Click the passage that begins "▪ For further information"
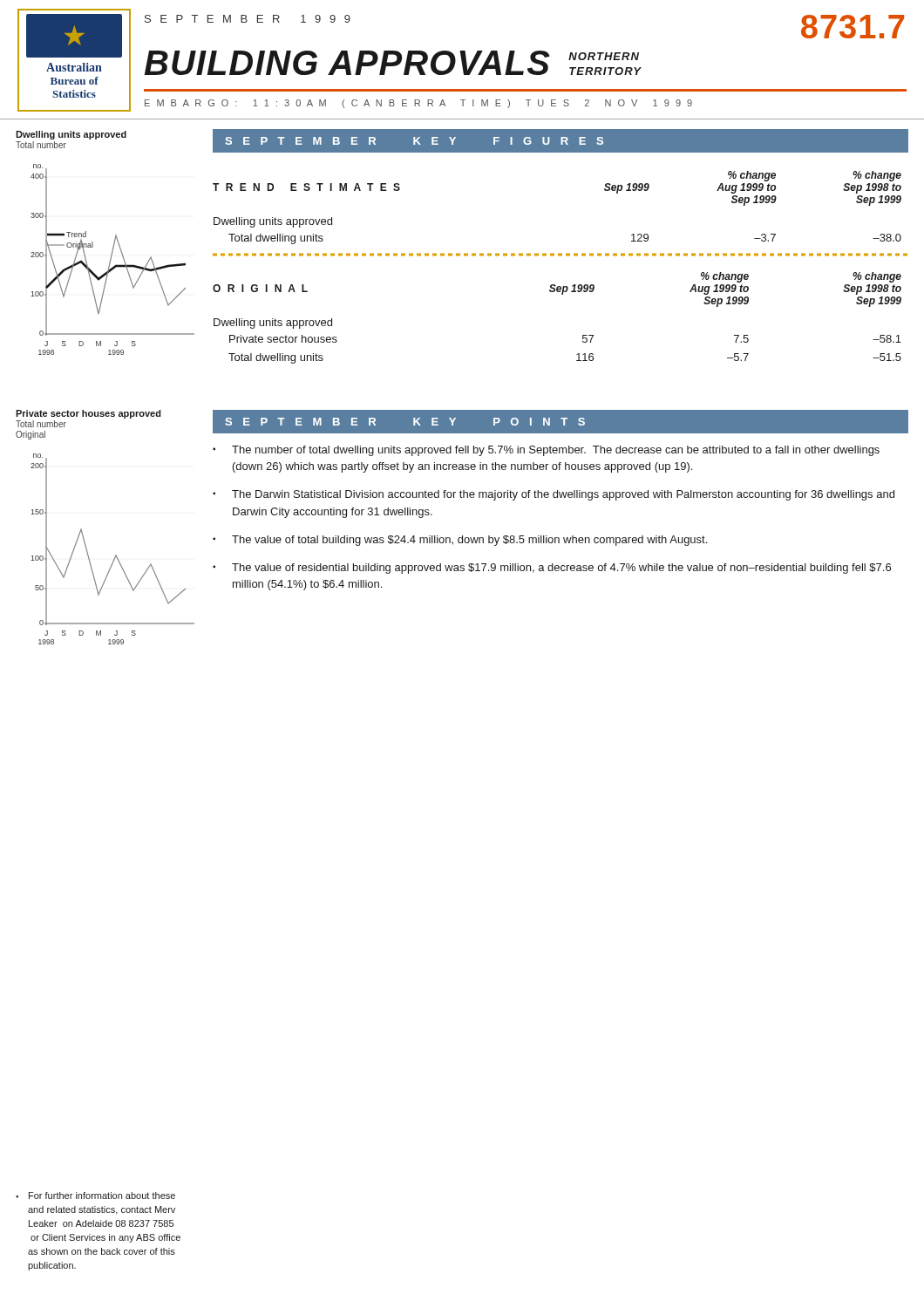The height and width of the screenshot is (1308, 924). [x=101, y=1231]
